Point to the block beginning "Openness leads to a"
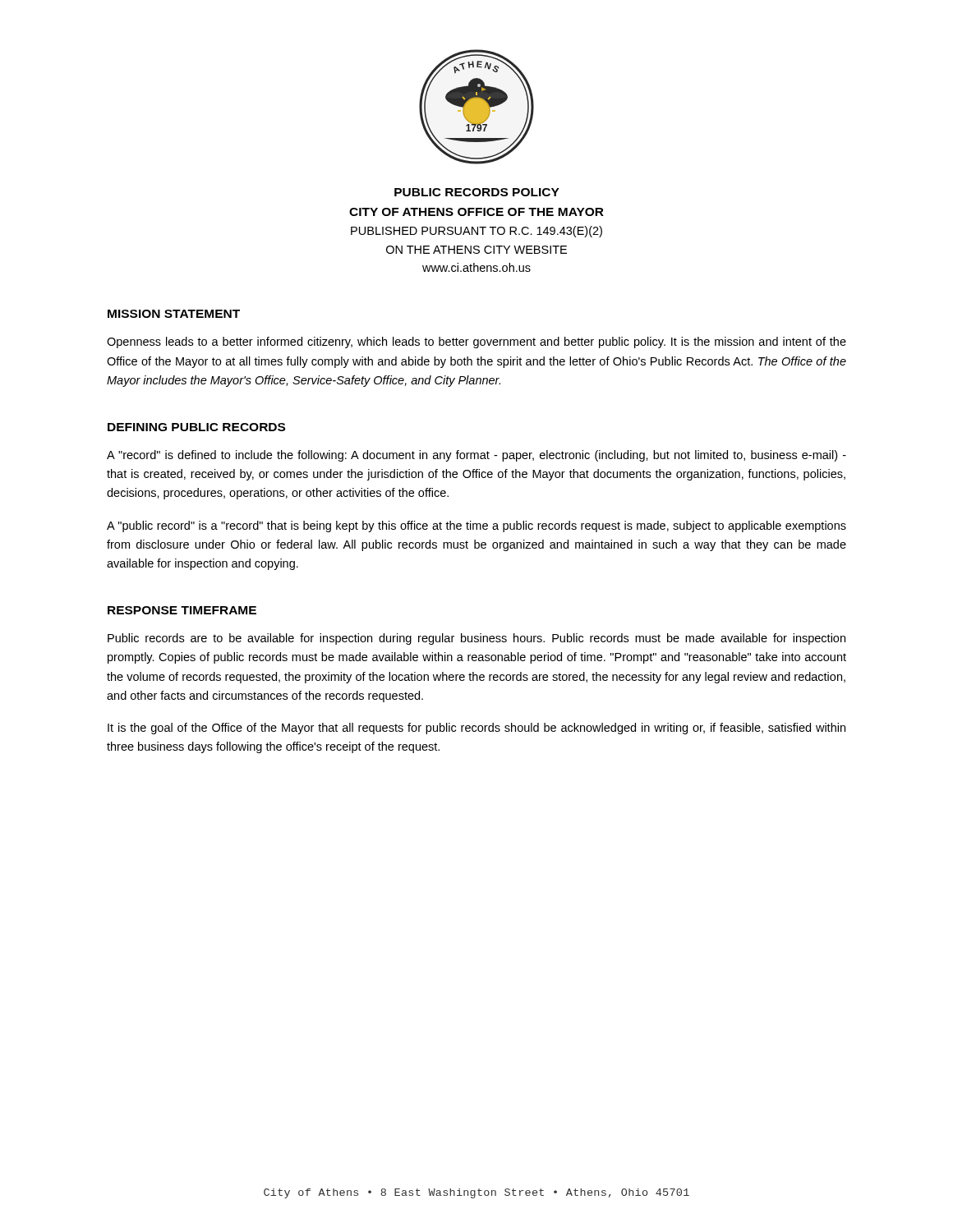The image size is (953, 1232). [x=476, y=361]
